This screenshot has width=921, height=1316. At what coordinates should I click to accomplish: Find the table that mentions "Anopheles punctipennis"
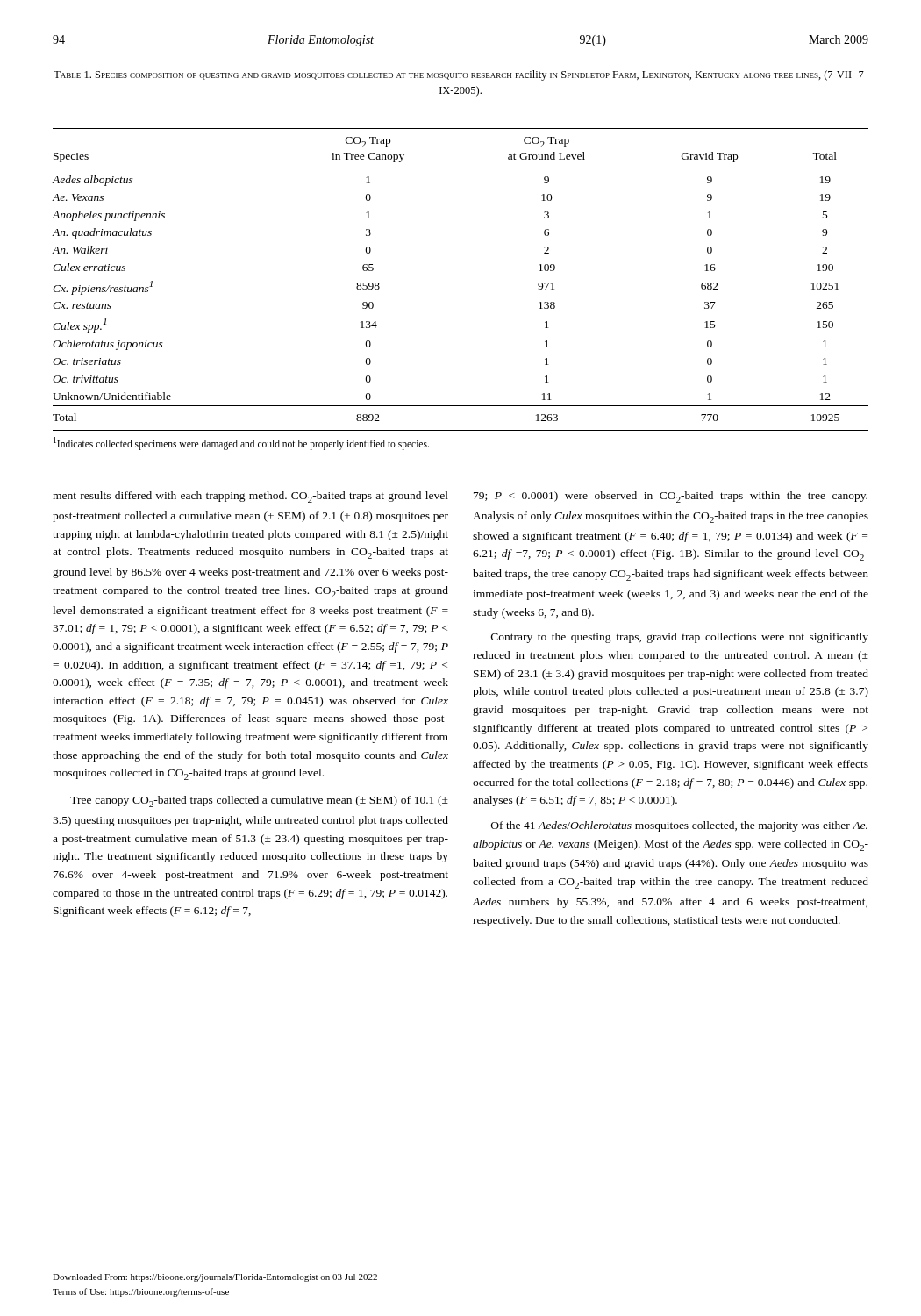(x=460, y=290)
